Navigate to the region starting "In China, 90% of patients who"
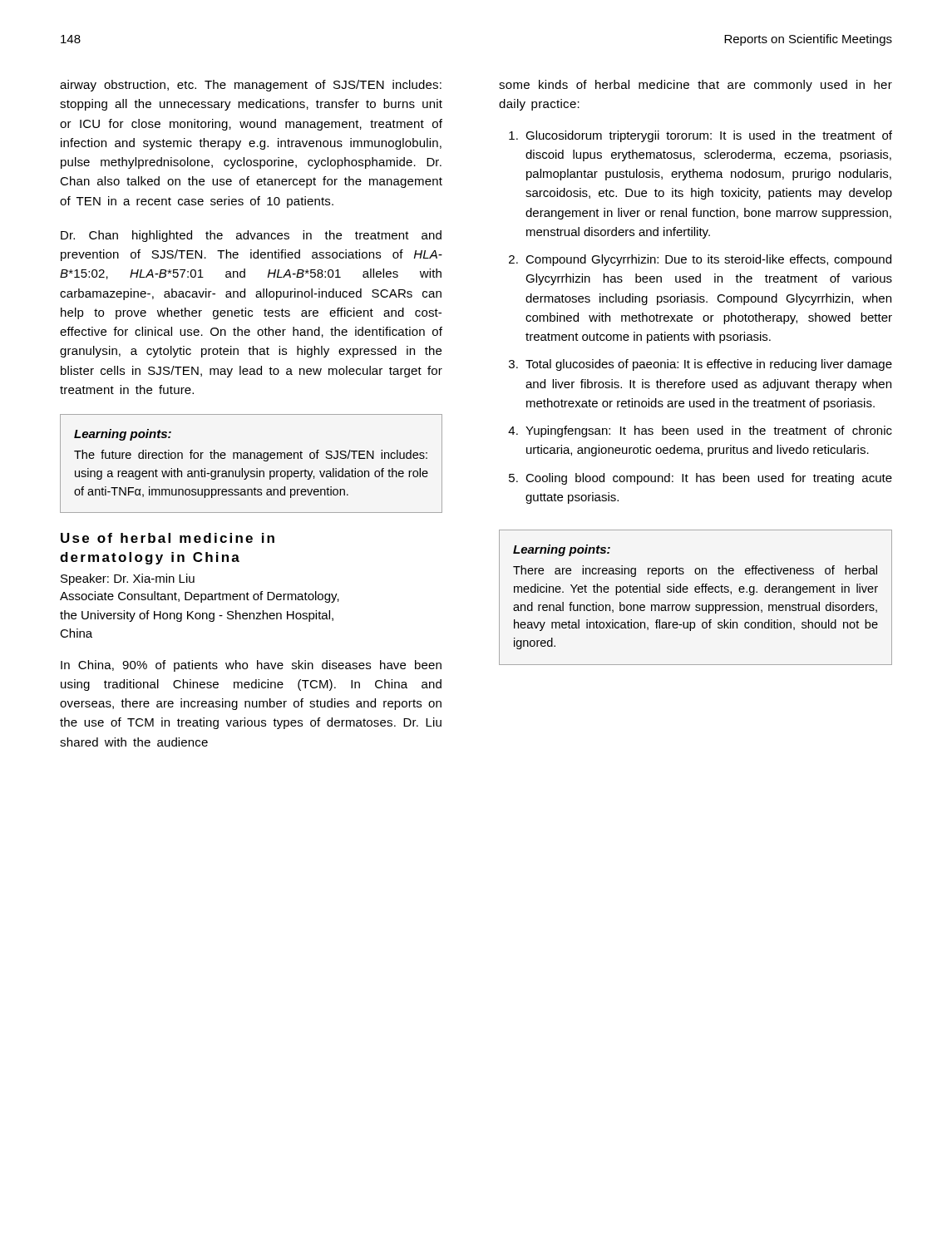Viewport: 952px width, 1247px height. (251, 703)
